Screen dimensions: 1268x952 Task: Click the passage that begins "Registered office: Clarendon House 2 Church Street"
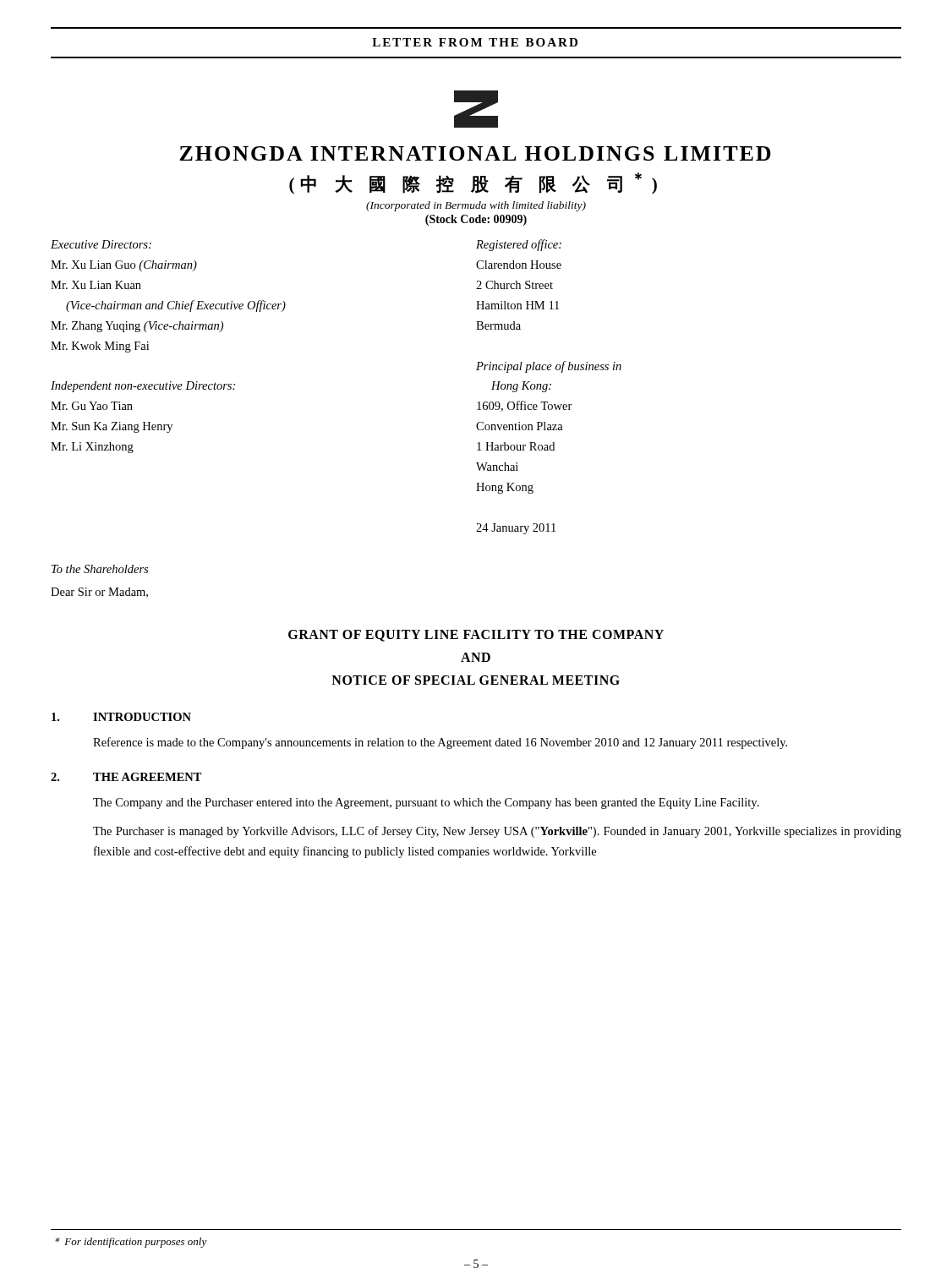coord(549,386)
